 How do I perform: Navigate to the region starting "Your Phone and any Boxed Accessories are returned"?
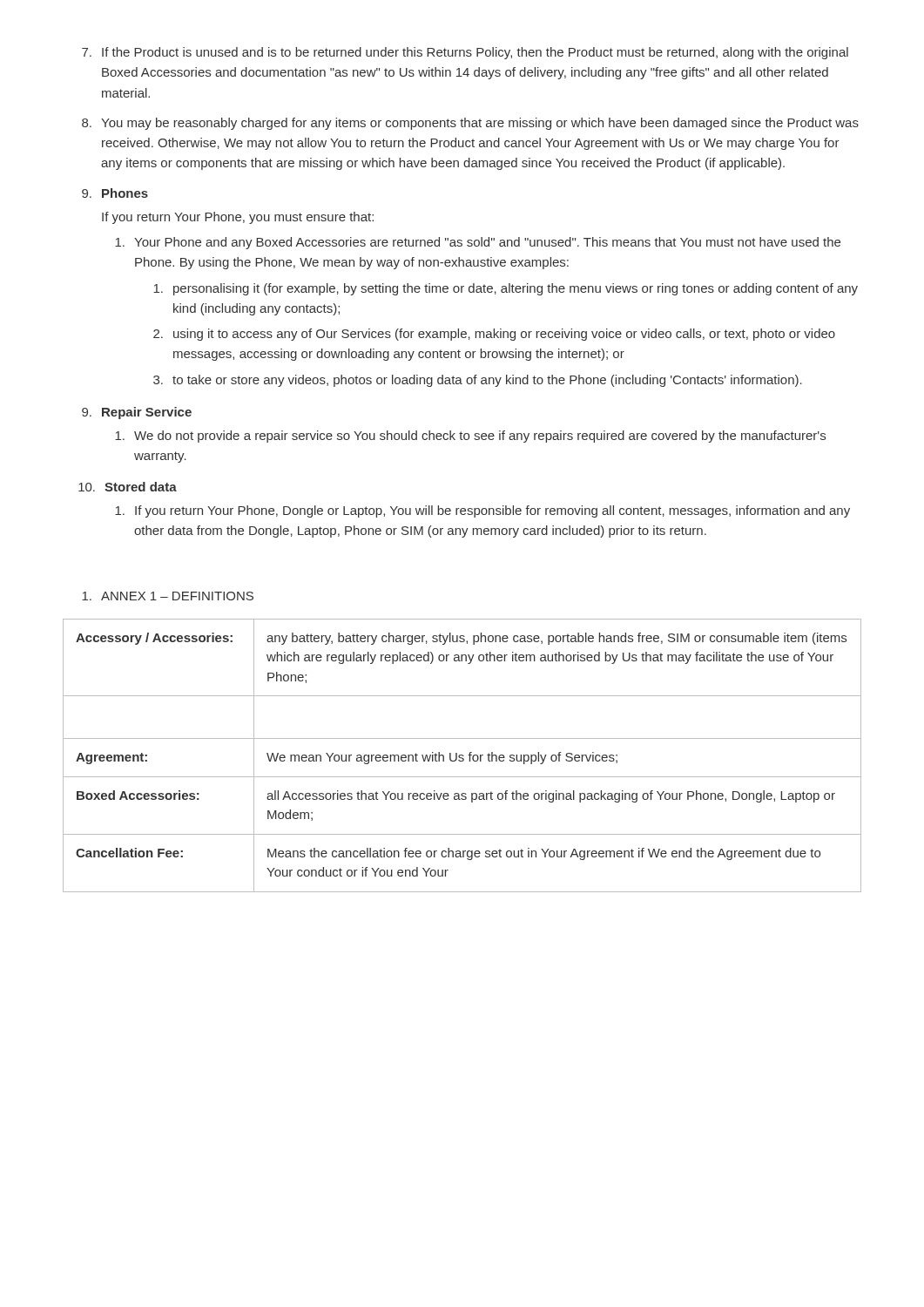pyautogui.click(x=481, y=252)
